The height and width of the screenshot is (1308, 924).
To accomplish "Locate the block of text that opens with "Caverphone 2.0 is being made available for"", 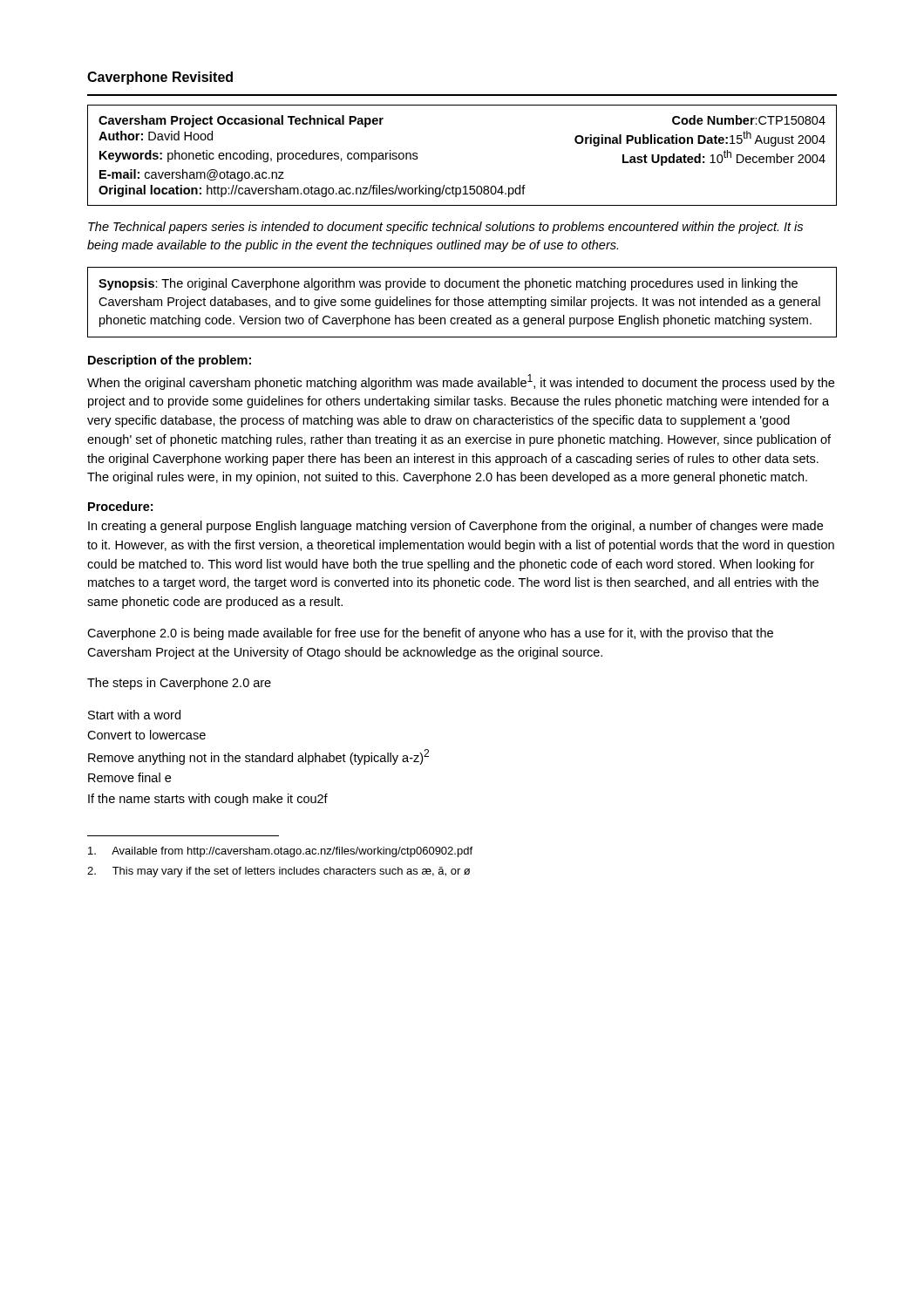I will 430,642.
